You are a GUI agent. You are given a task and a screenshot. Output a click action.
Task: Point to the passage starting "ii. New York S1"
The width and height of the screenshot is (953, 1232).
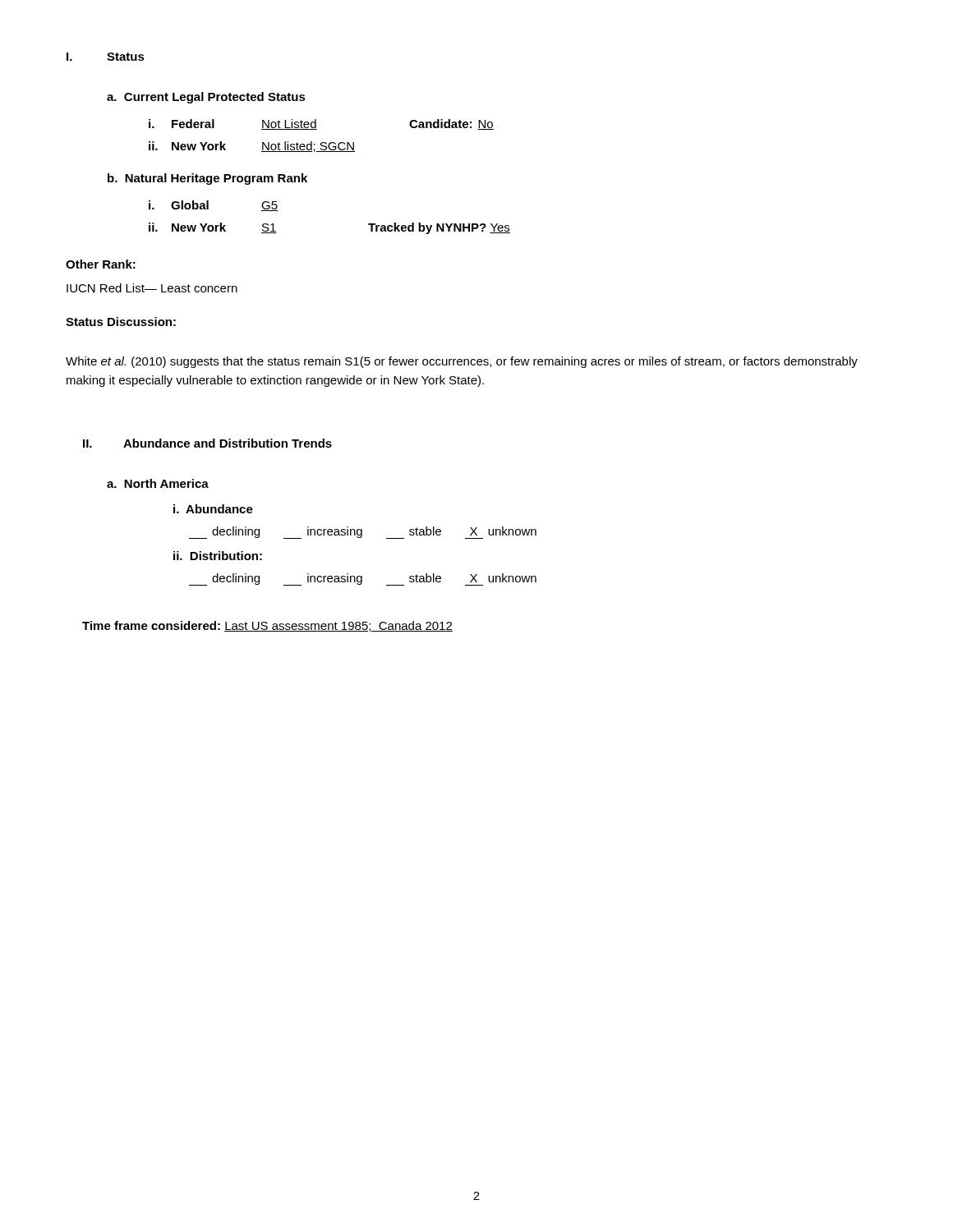point(188,228)
